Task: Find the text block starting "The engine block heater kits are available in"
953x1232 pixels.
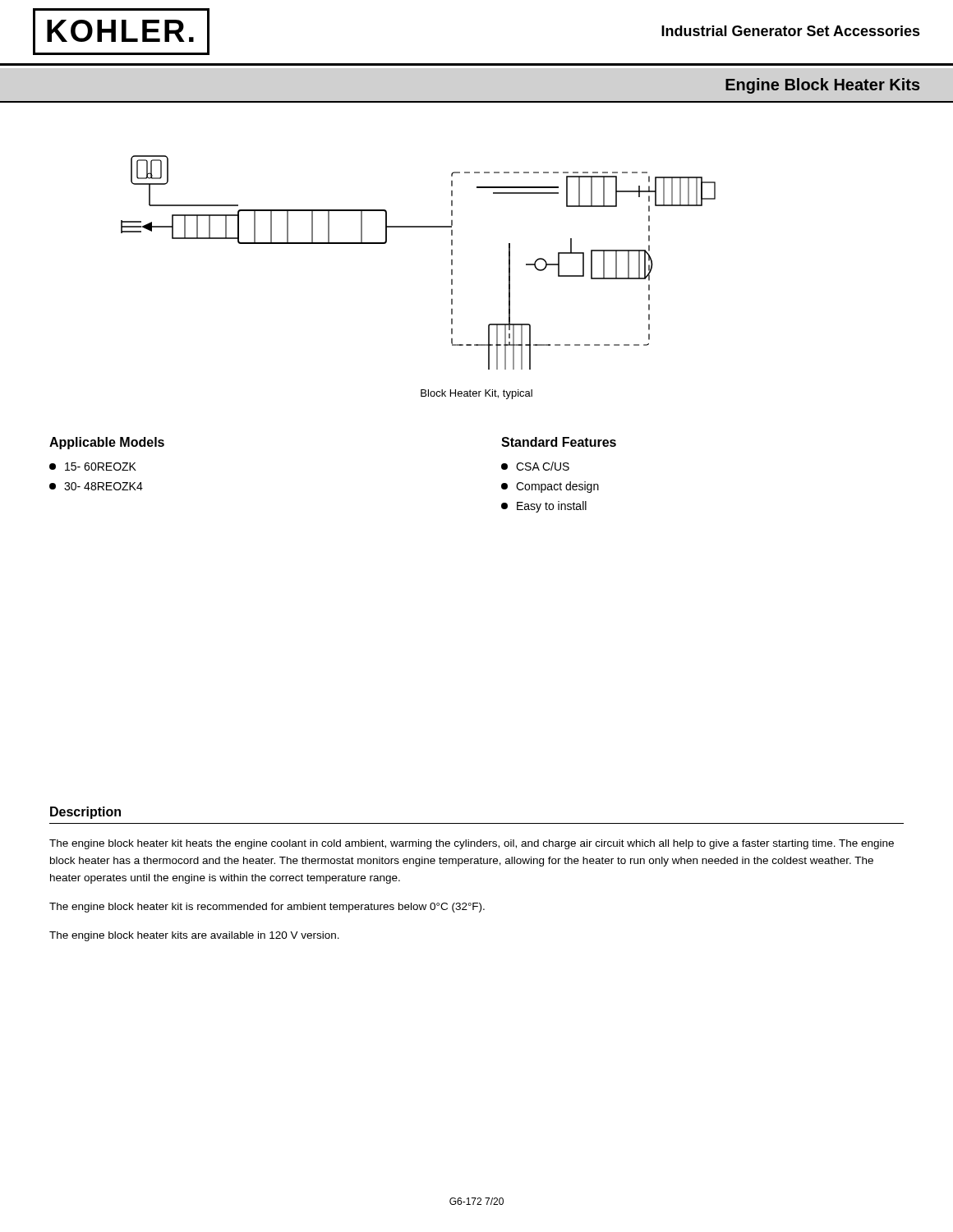Action: [x=194, y=935]
